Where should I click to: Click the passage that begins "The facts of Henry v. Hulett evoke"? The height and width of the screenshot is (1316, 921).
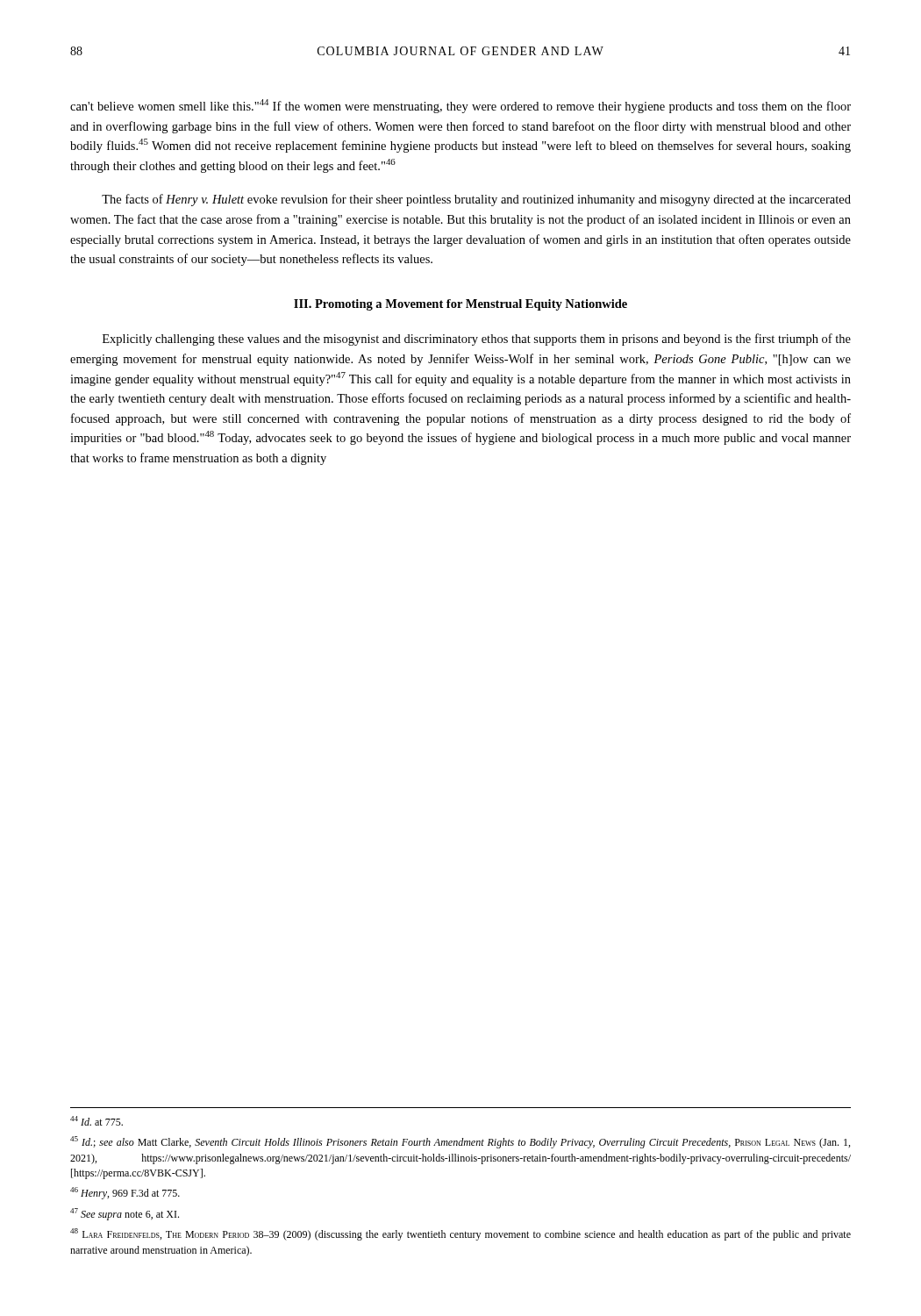(460, 230)
